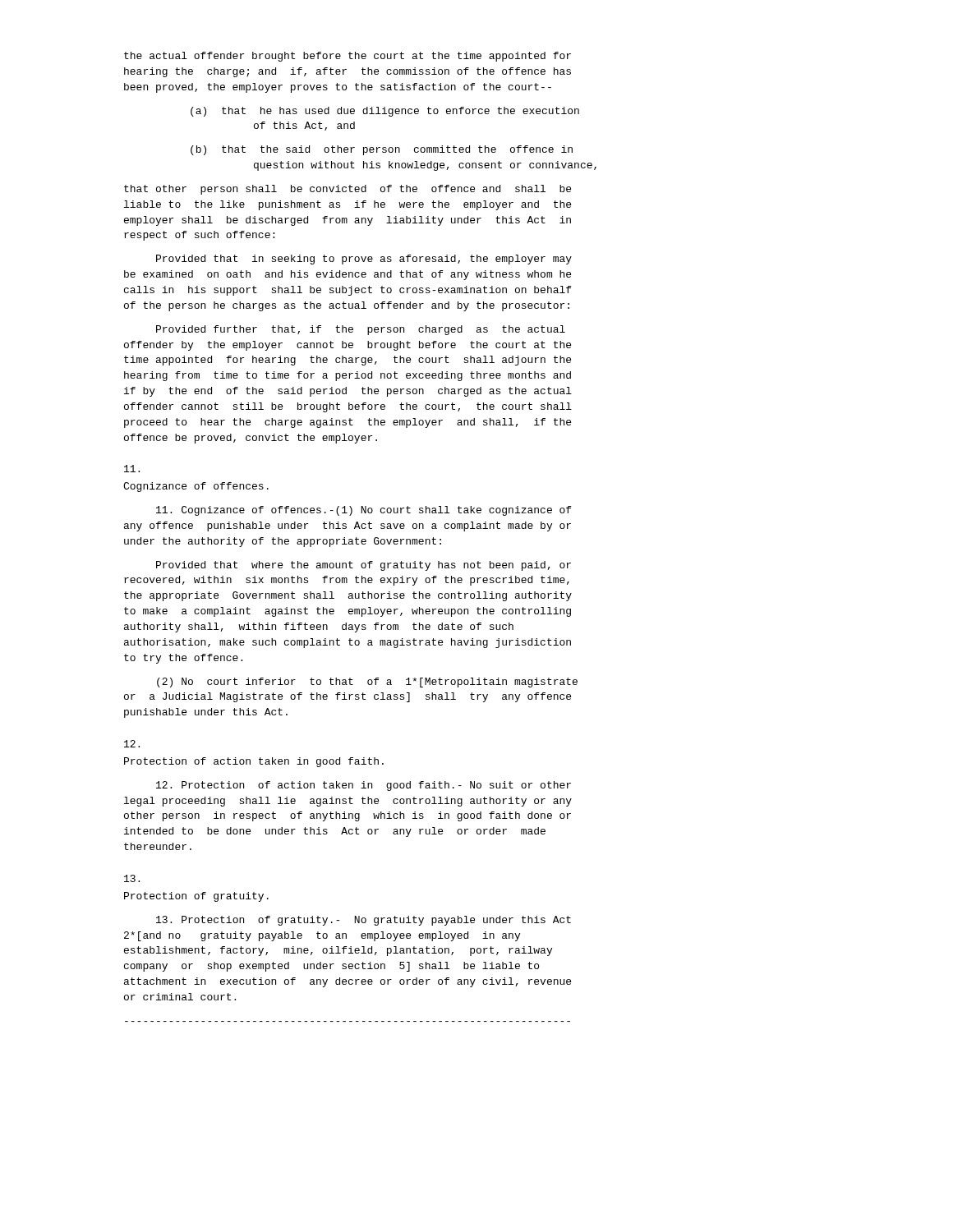Click the passage that begins "Provided that where the amount of"
953x1232 pixels.
coord(348,612)
